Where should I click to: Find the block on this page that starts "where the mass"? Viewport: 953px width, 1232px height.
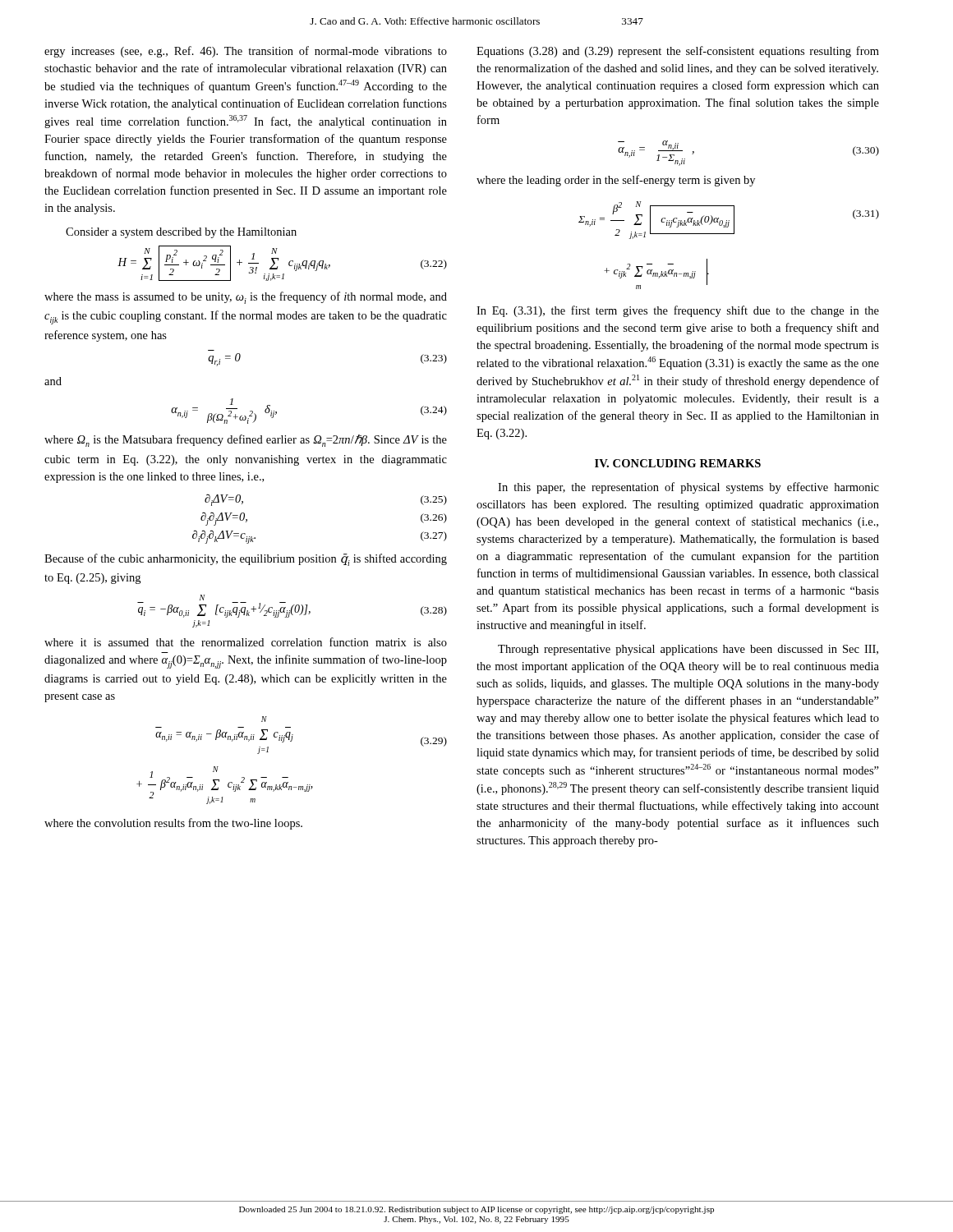click(x=246, y=316)
